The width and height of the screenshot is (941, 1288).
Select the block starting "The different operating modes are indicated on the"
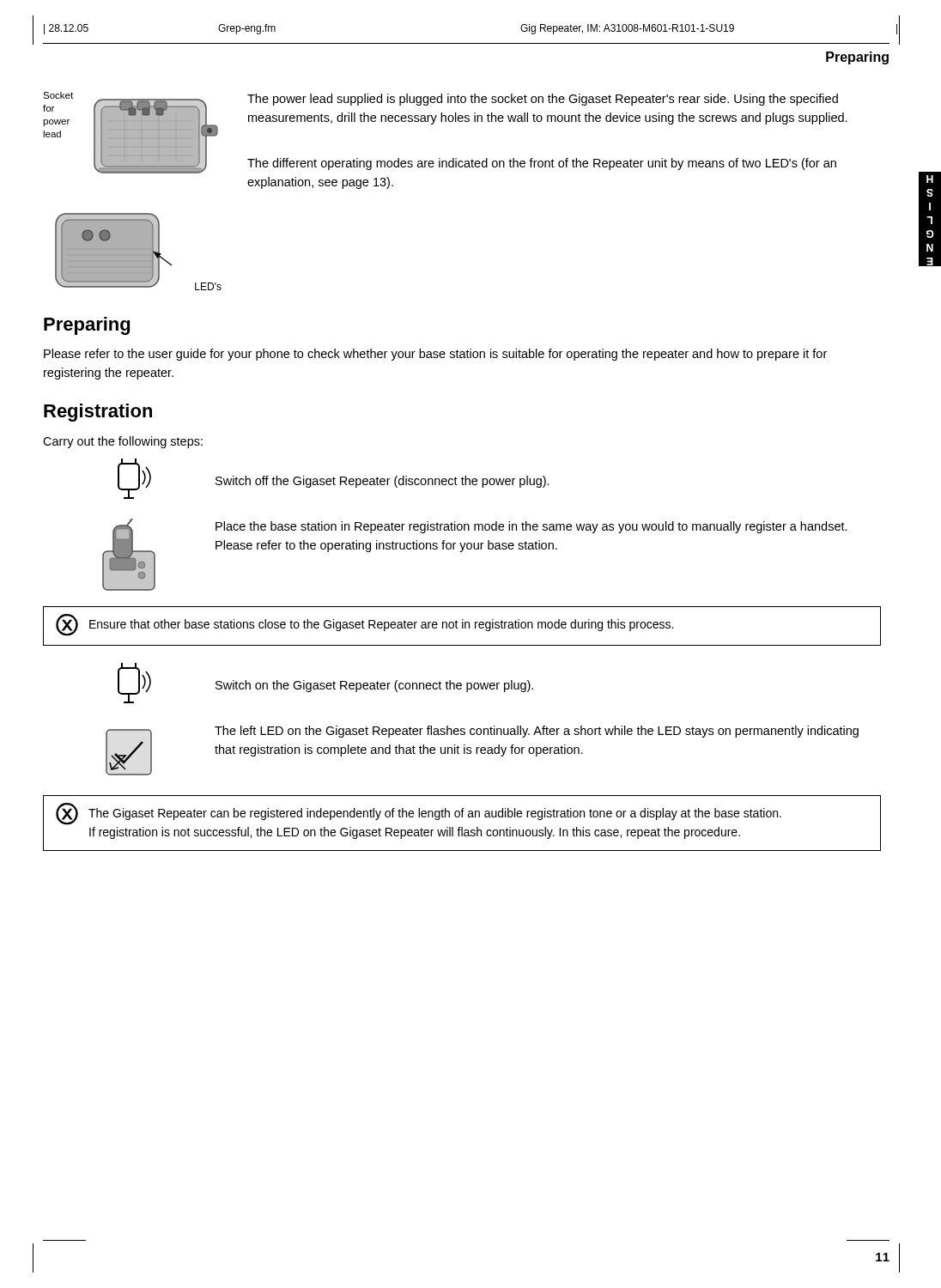(x=542, y=173)
